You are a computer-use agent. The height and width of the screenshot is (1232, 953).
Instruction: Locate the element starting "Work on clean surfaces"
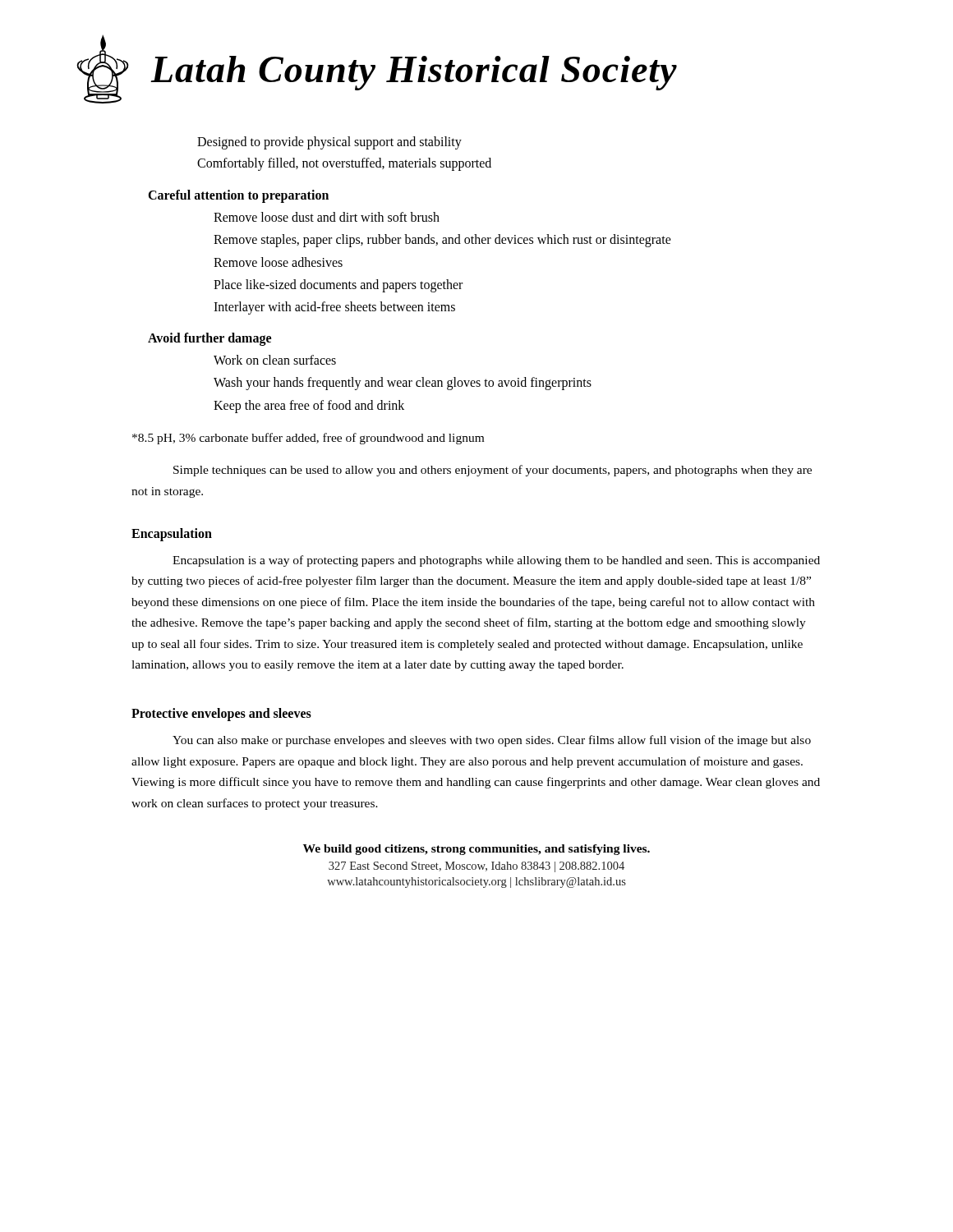click(275, 360)
